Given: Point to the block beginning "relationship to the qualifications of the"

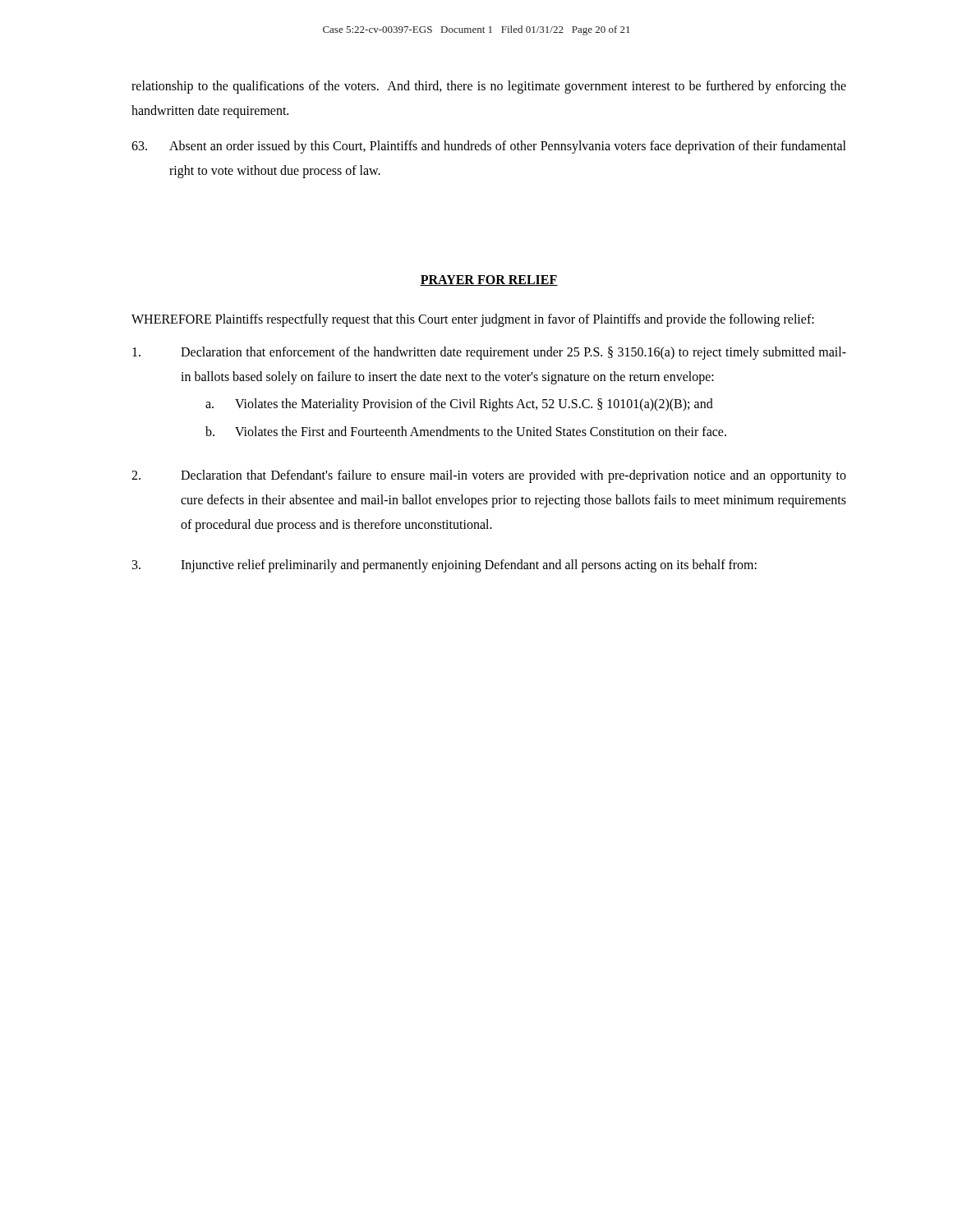Looking at the screenshot, I should pyautogui.click(x=489, y=98).
